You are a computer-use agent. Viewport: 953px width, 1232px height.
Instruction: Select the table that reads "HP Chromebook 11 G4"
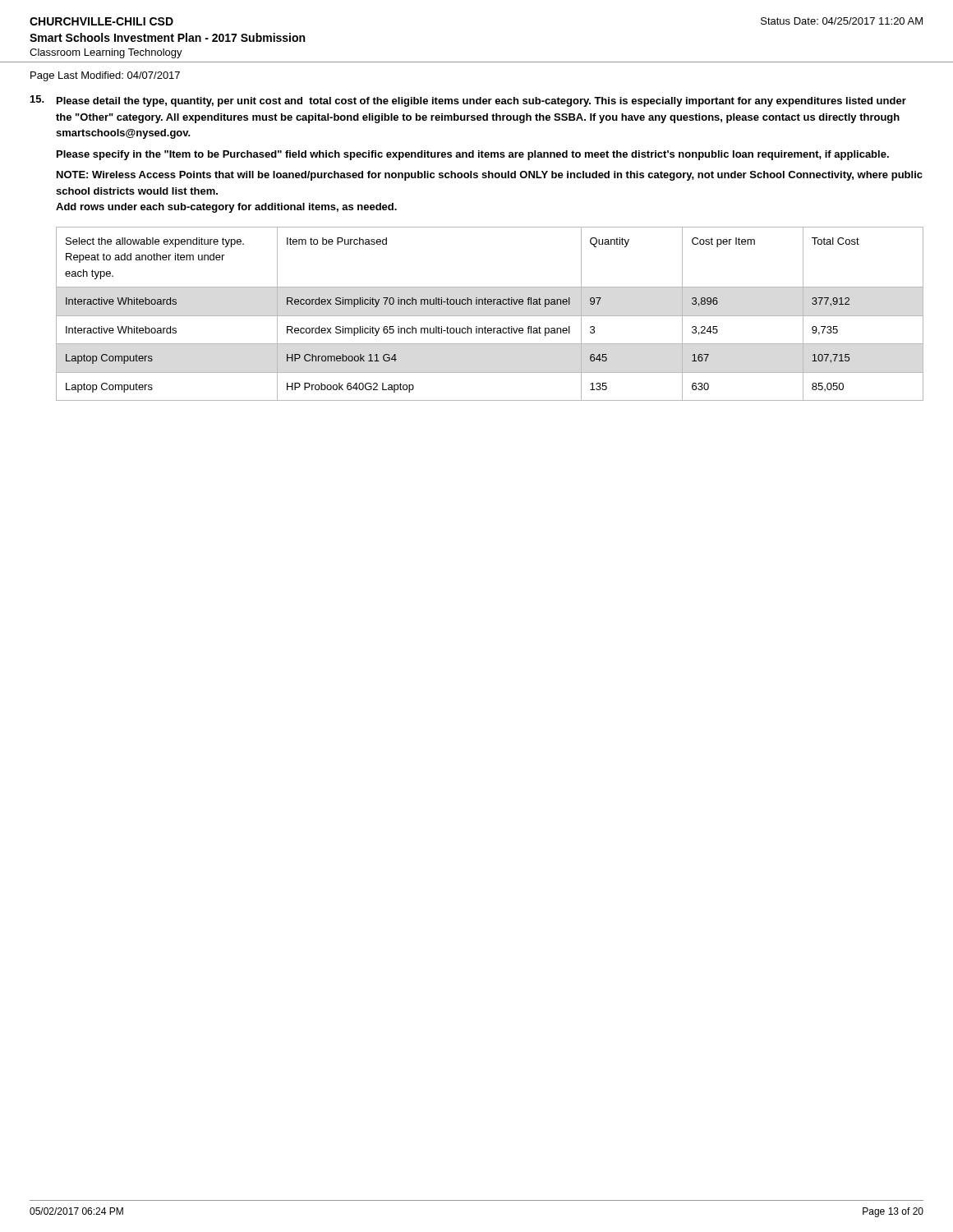490,314
